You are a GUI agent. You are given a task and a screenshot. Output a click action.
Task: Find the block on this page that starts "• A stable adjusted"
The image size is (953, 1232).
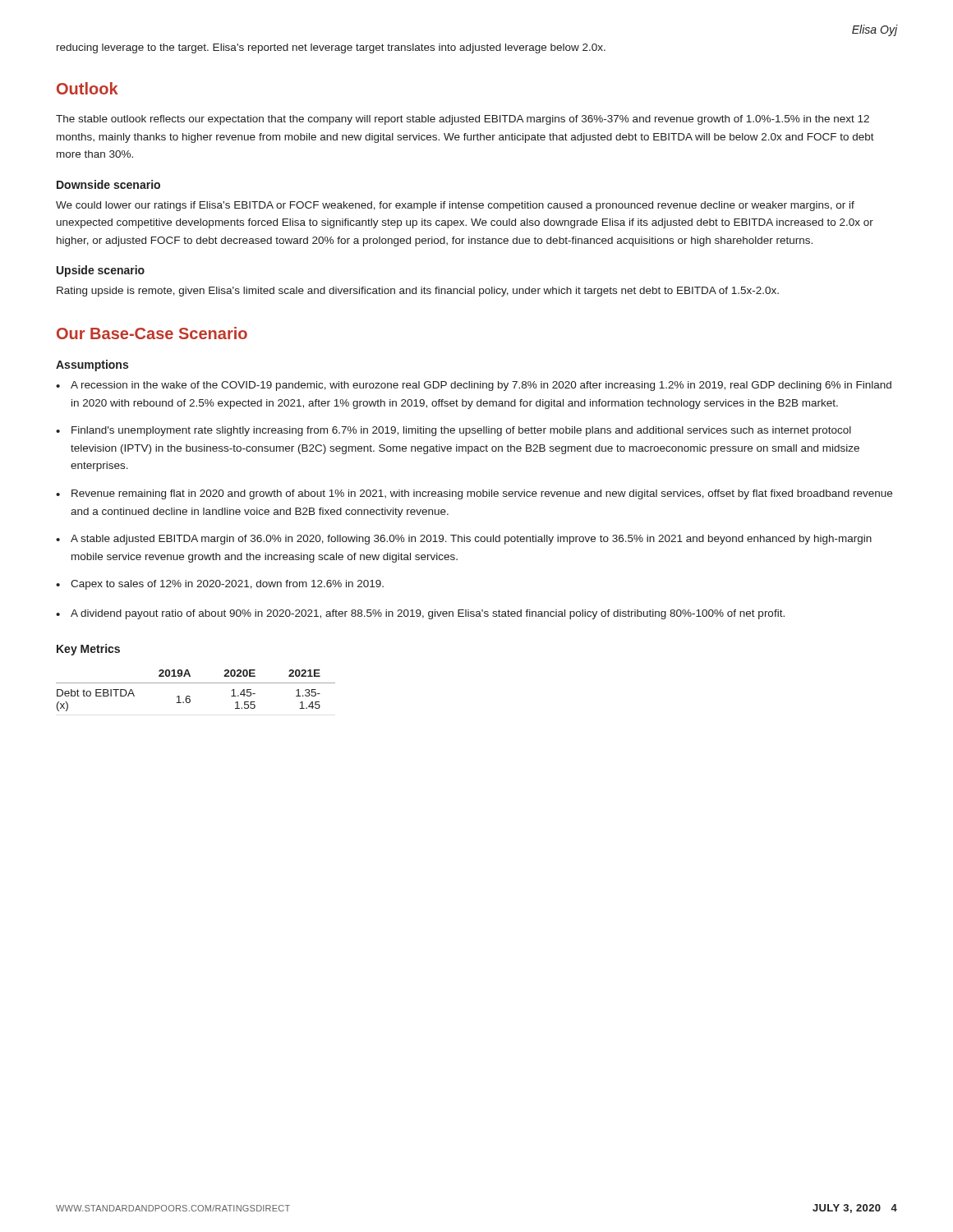click(x=476, y=548)
